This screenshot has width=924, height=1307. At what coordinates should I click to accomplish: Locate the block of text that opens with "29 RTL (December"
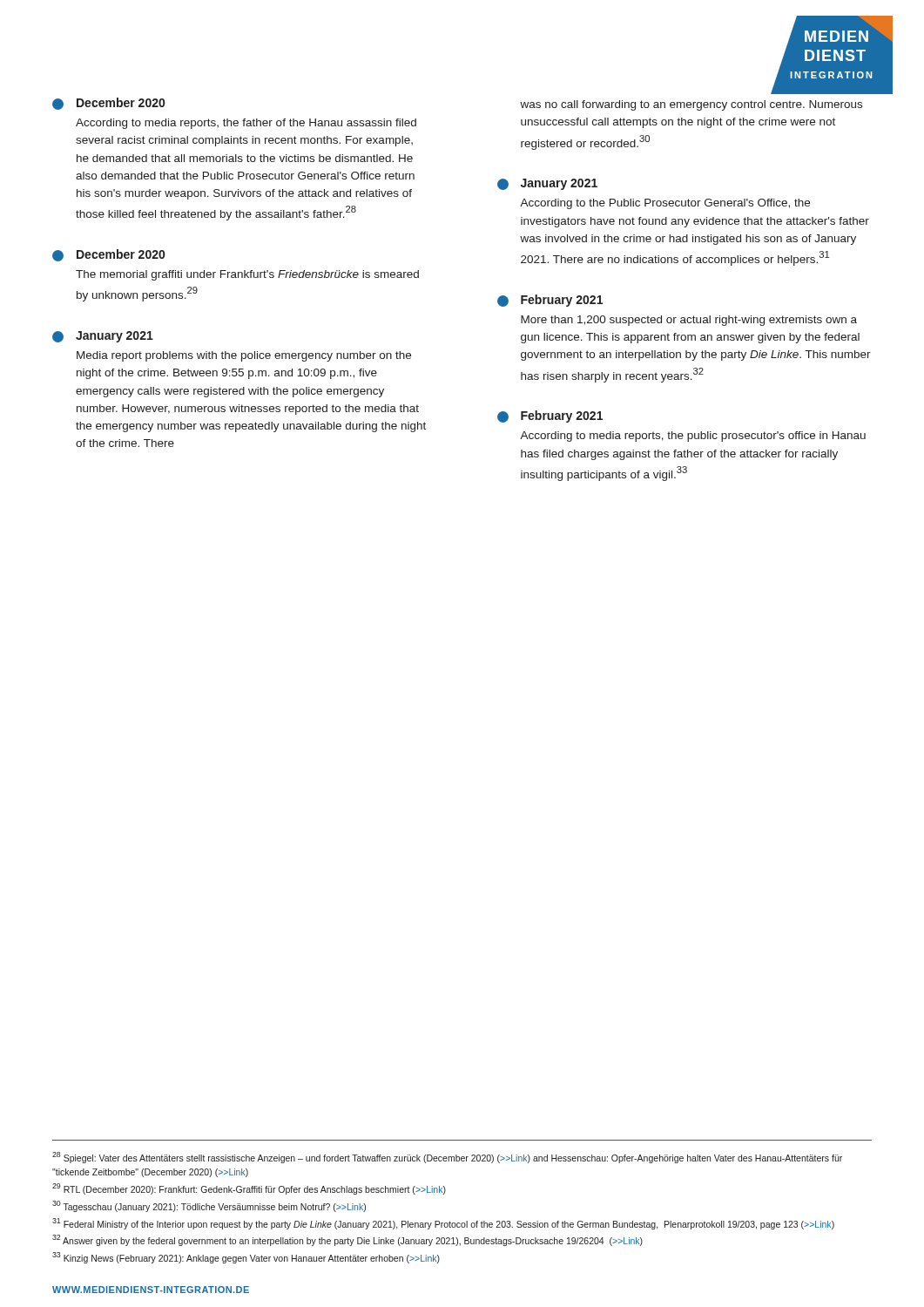click(x=249, y=1188)
